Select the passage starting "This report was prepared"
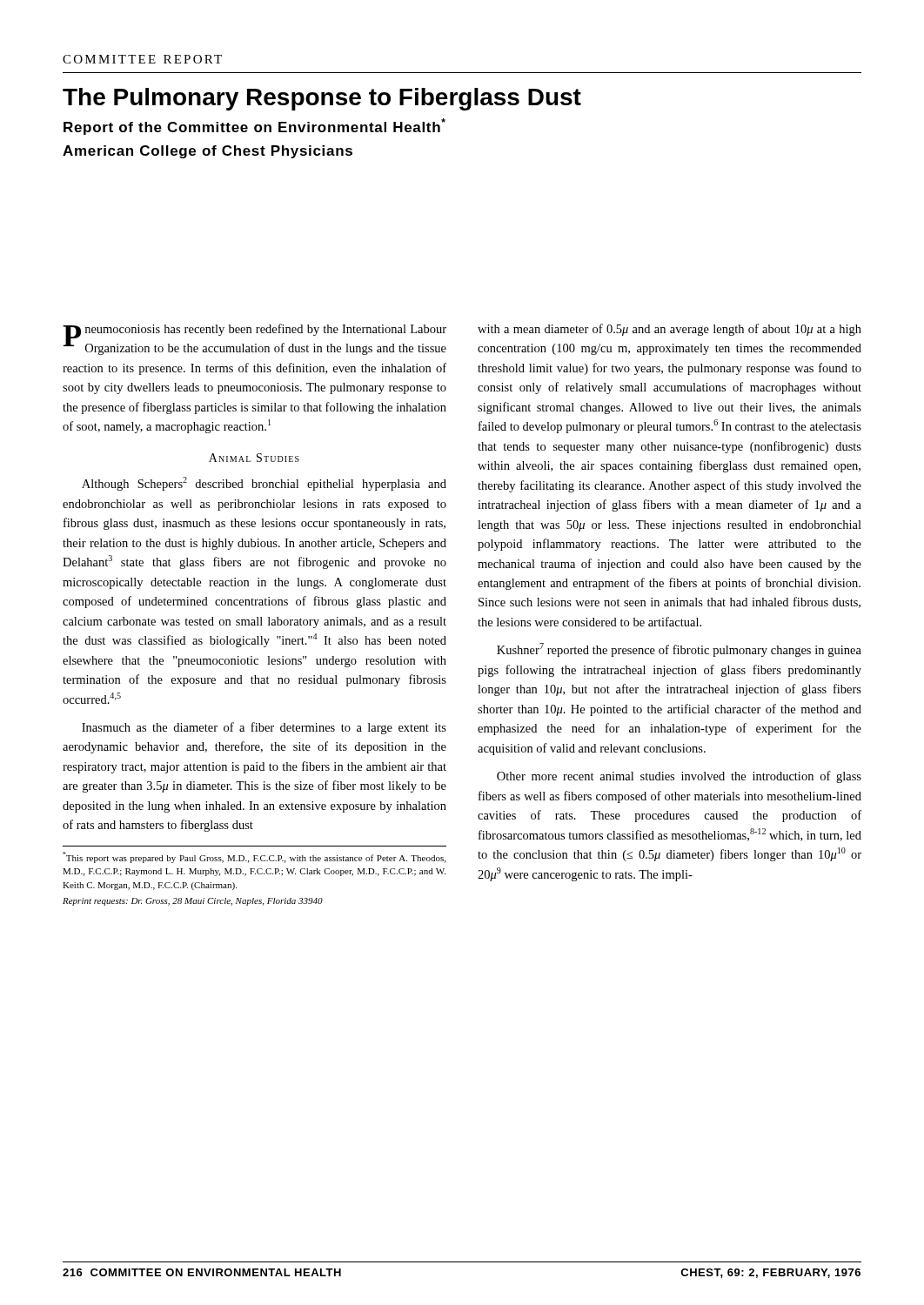This screenshot has height=1305, width=924. (255, 879)
